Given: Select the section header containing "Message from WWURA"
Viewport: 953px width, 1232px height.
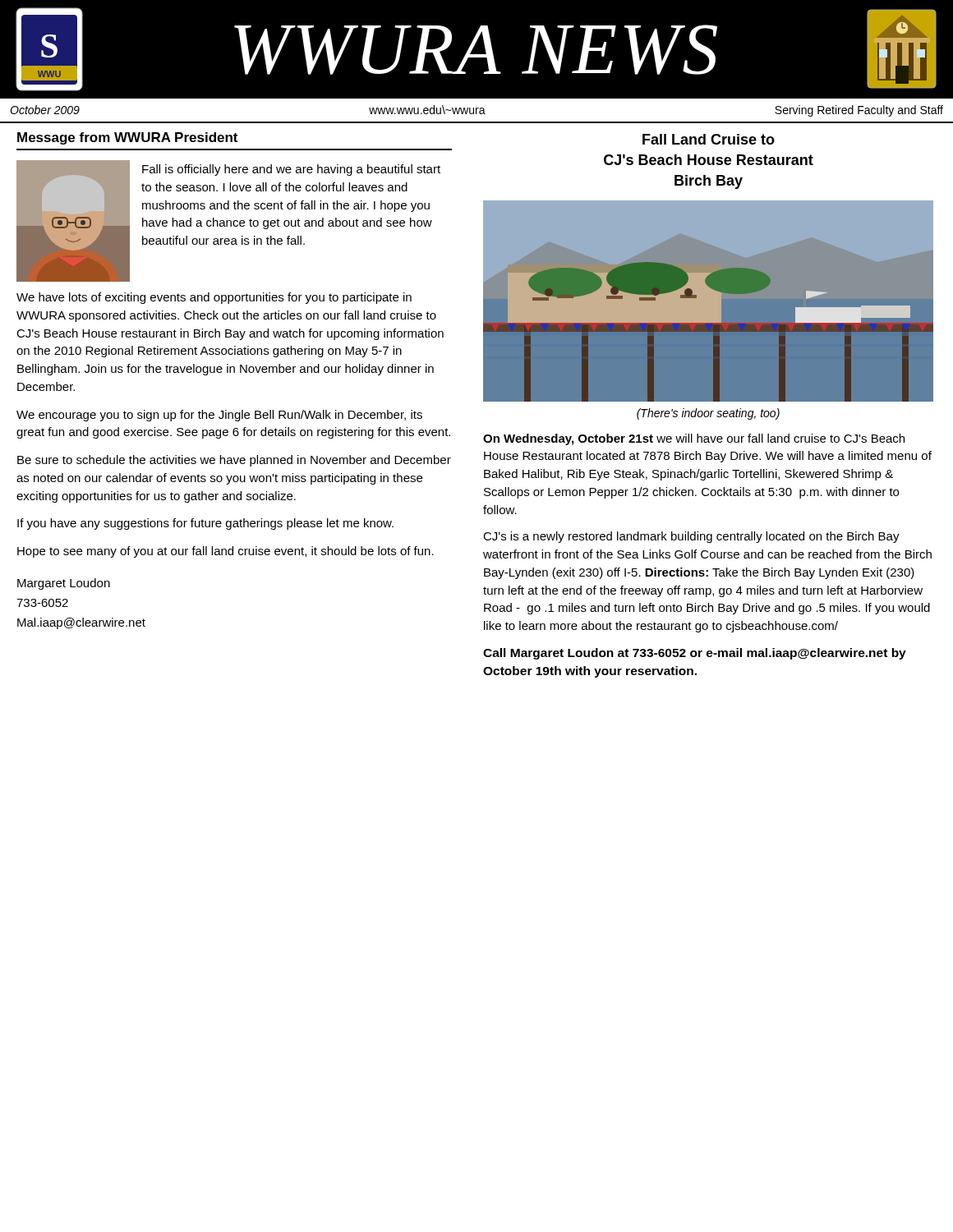Looking at the screenshot, I should pos(127,138).
